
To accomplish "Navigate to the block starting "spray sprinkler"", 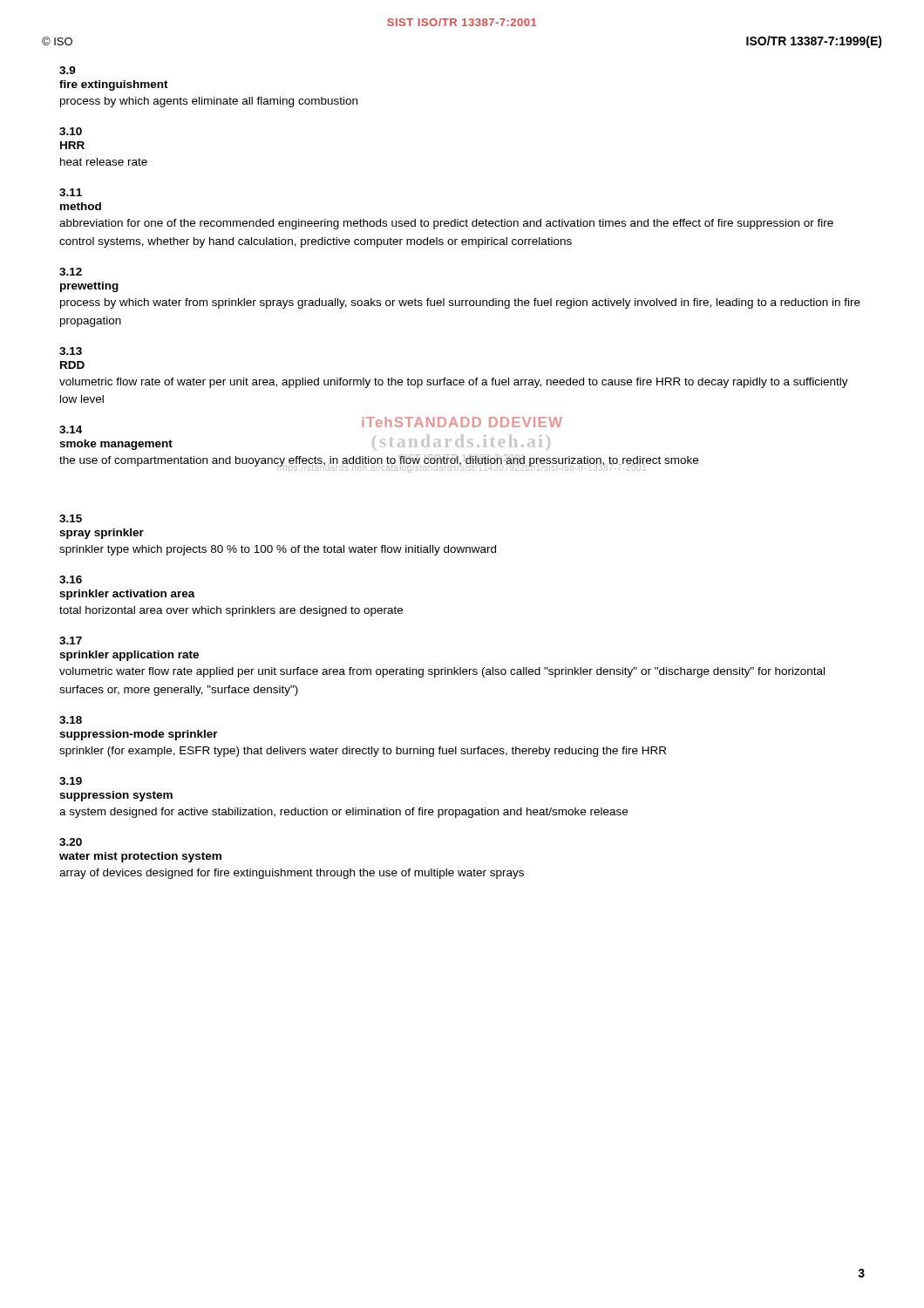I will (102, 533).
